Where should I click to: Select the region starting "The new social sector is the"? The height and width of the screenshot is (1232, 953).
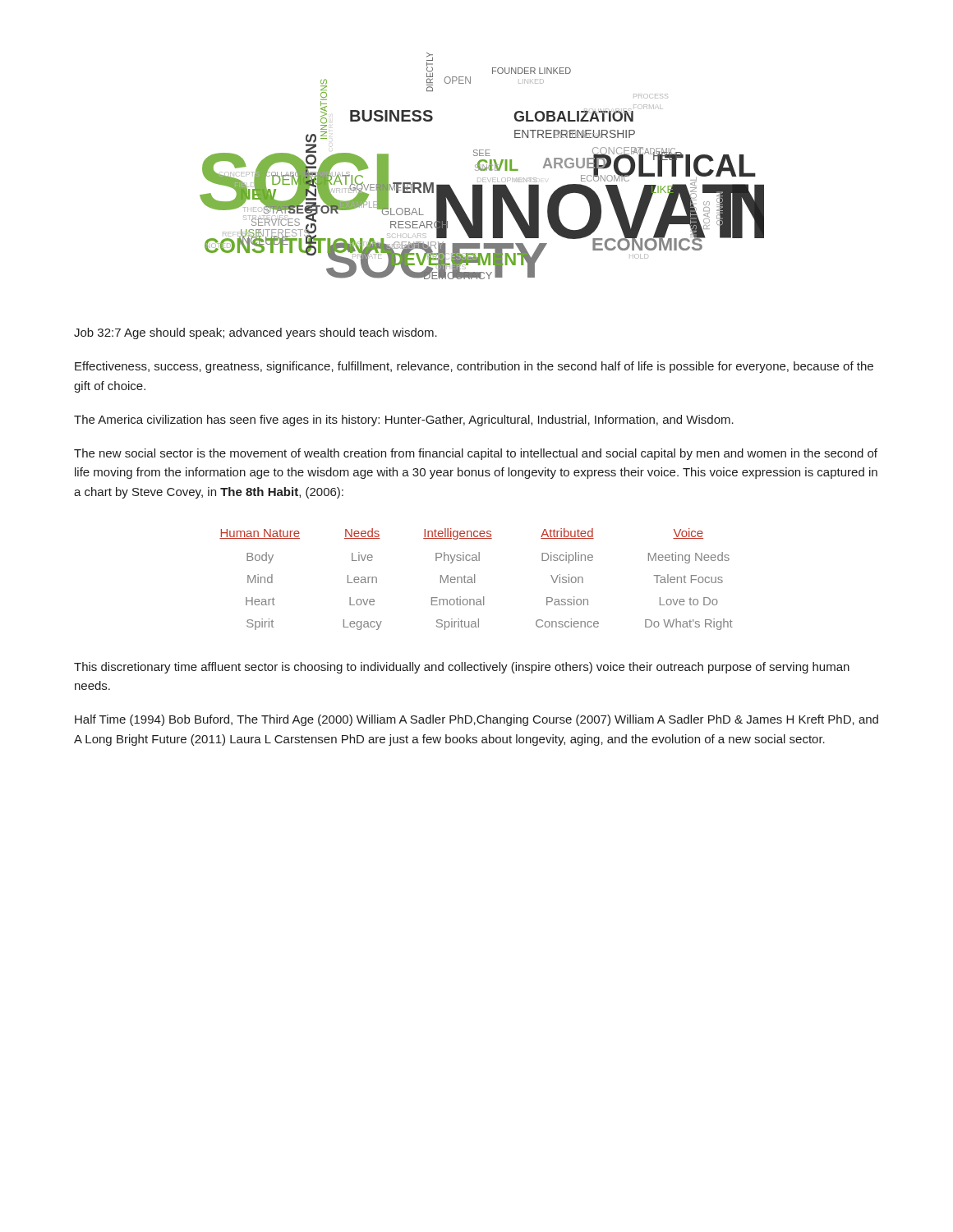click(x=476, y=472)
